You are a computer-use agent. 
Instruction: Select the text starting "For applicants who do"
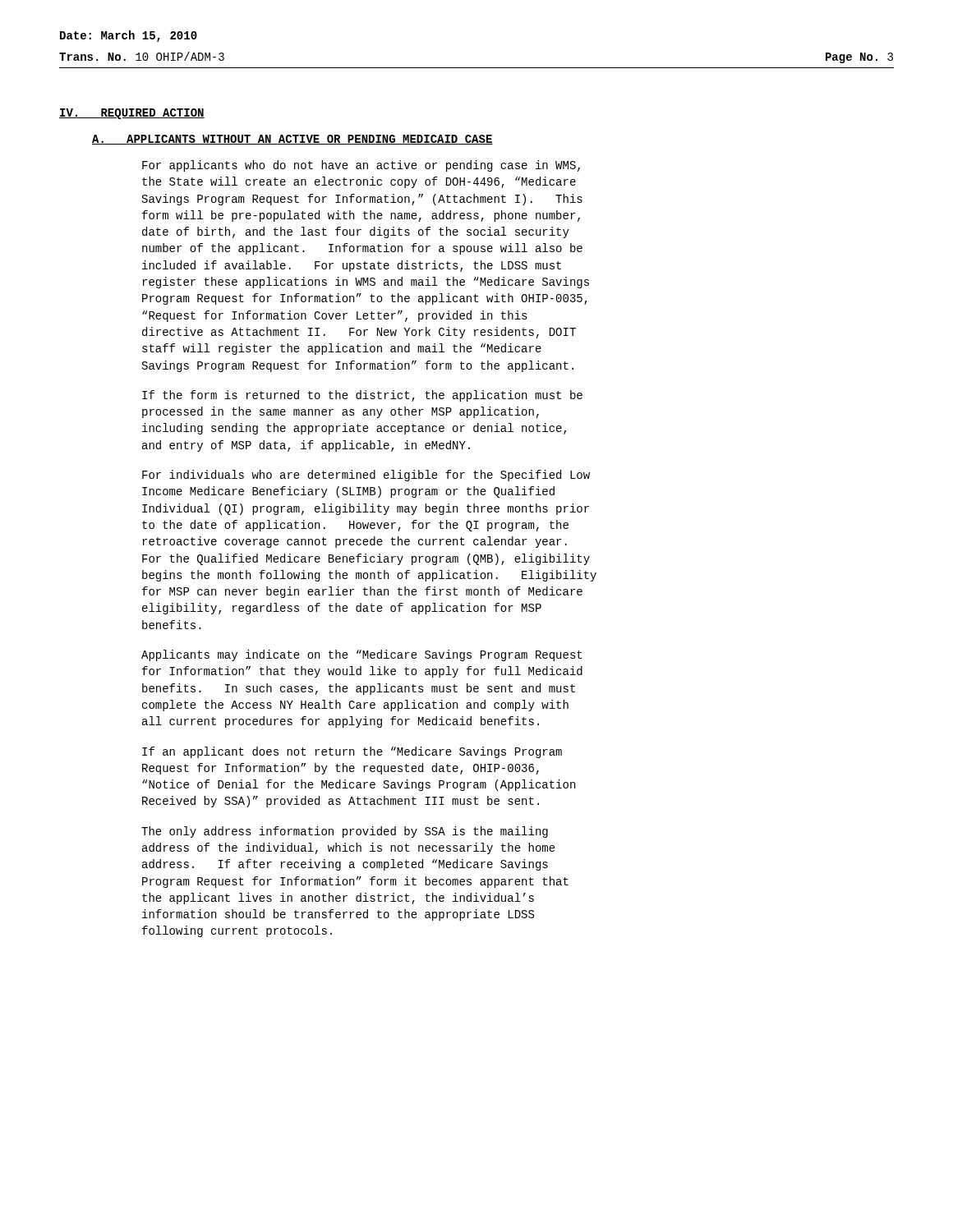[366, 266]
